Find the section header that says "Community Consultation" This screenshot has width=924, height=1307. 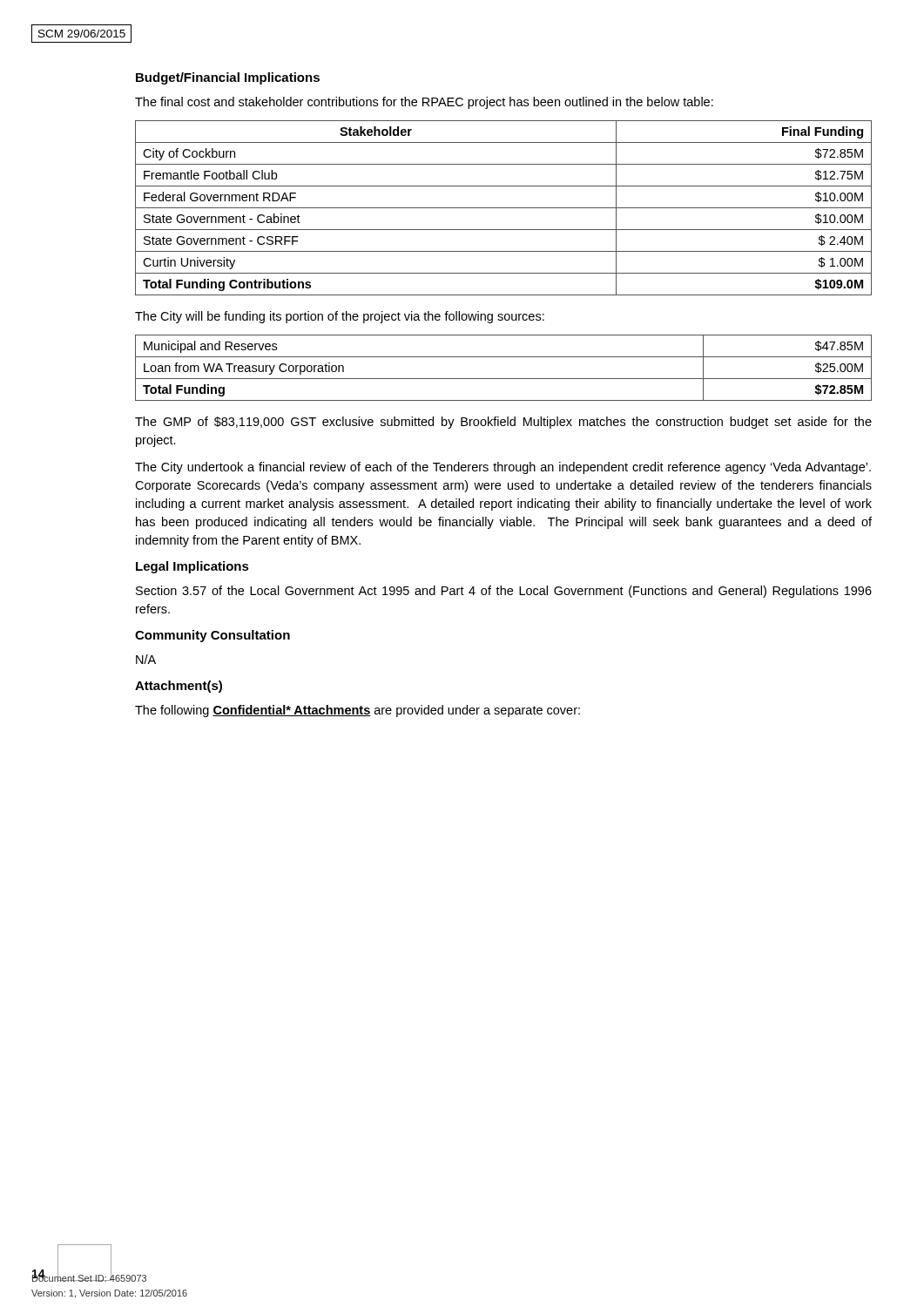pos(213,635)
